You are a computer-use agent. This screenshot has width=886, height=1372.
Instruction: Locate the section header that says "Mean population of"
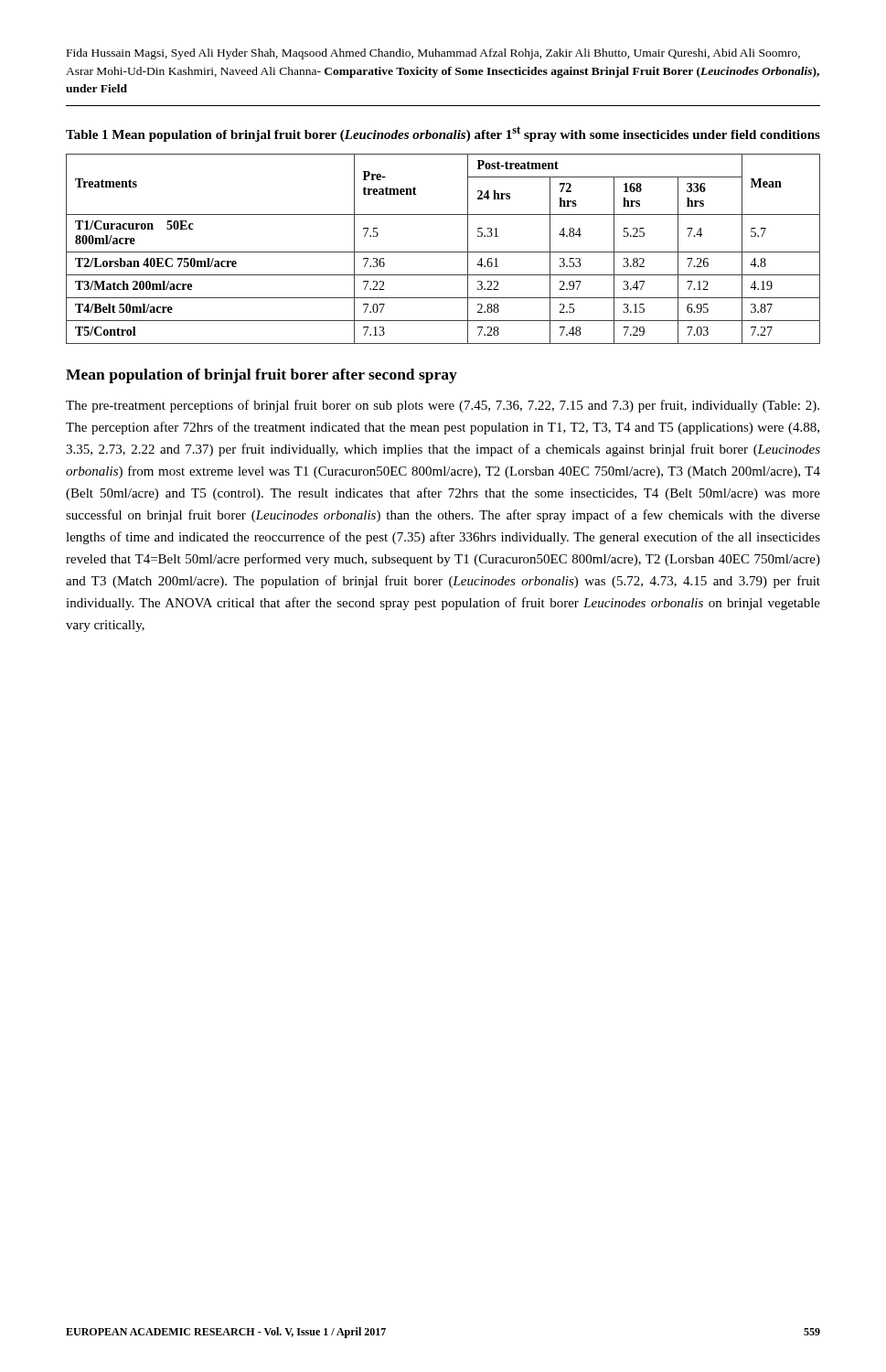[x=261, y=374]
